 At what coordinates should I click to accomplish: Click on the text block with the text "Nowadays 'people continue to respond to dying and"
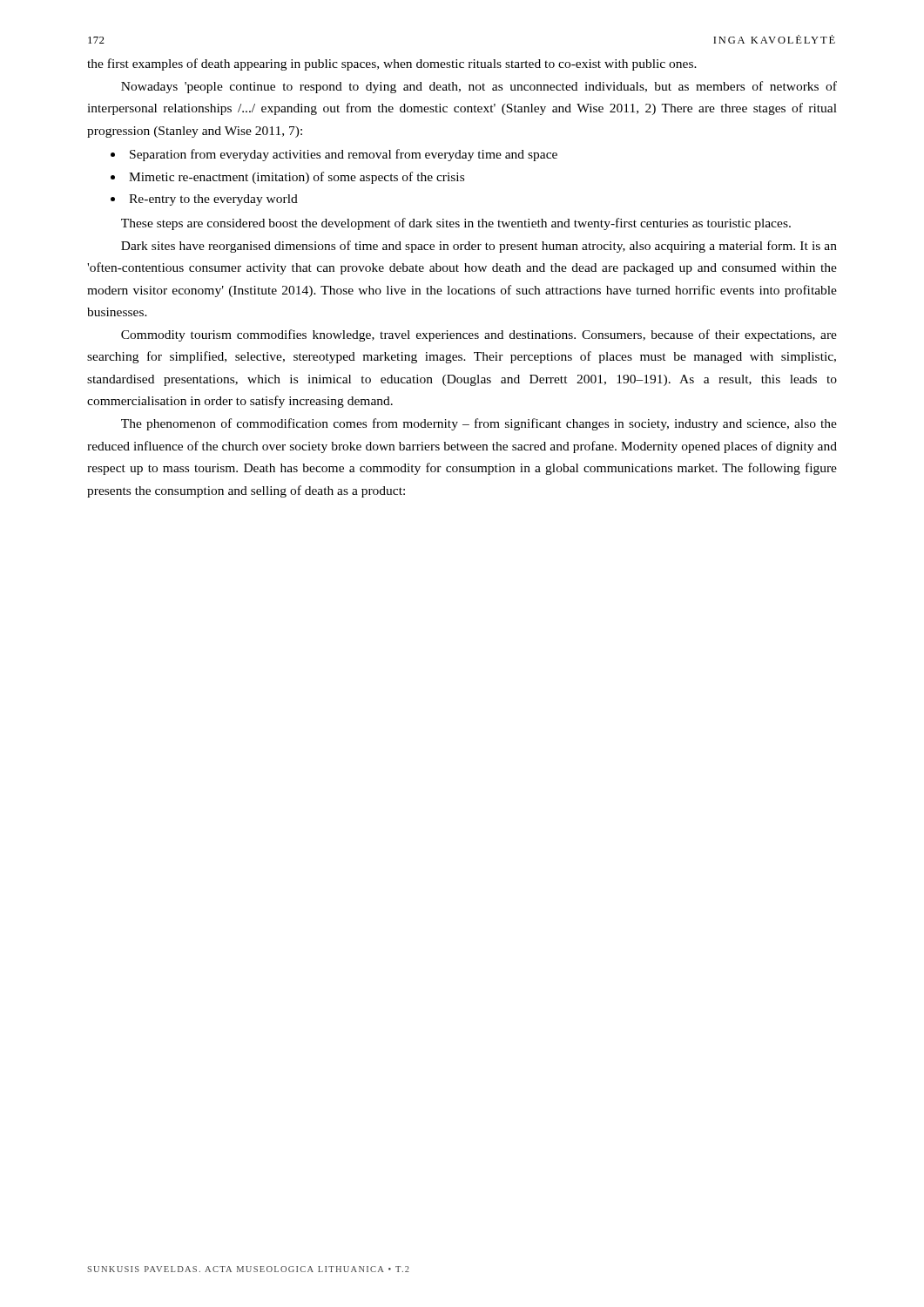click(462, 108)
